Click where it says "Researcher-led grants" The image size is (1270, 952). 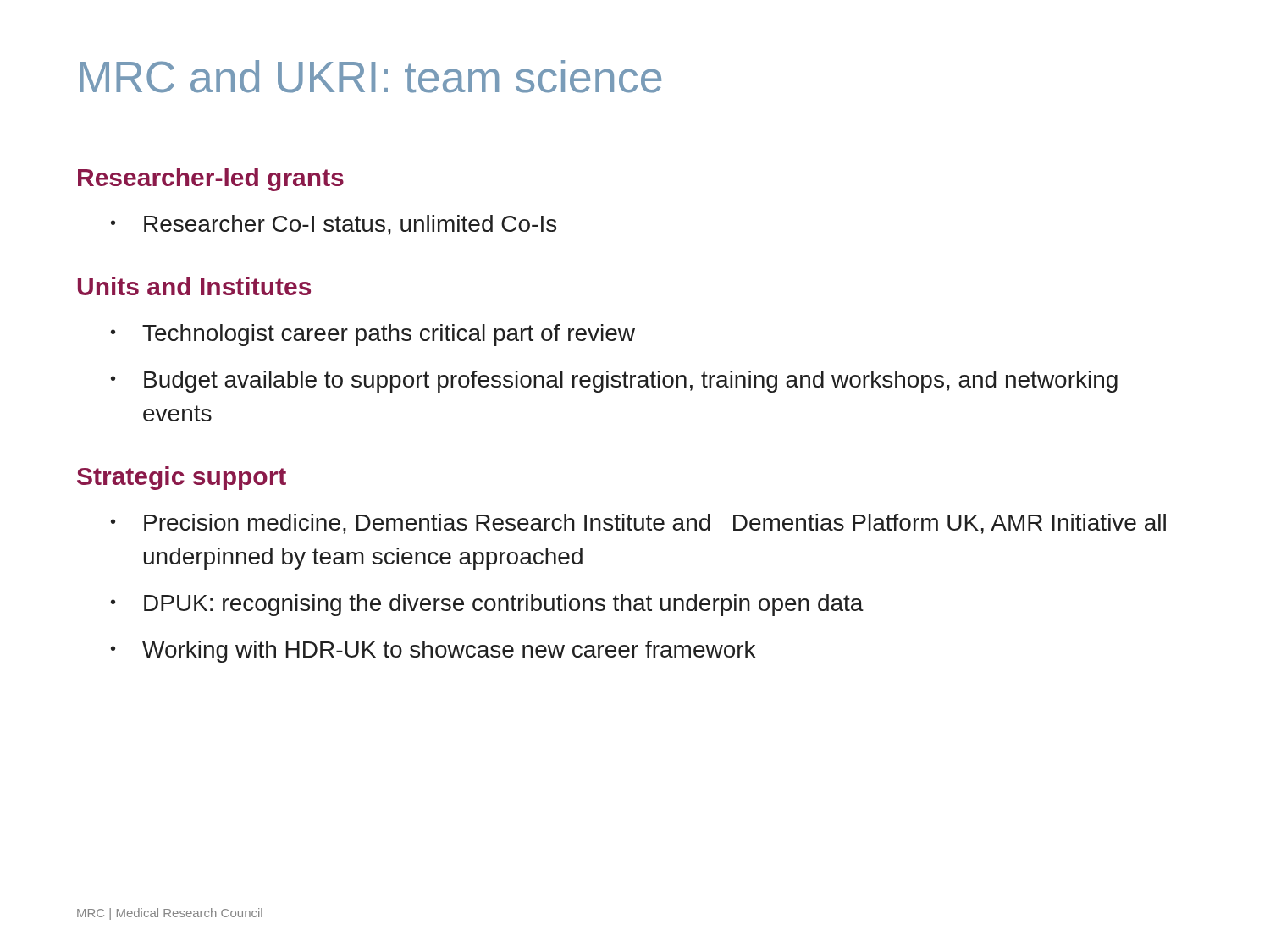tap(211, 179)
